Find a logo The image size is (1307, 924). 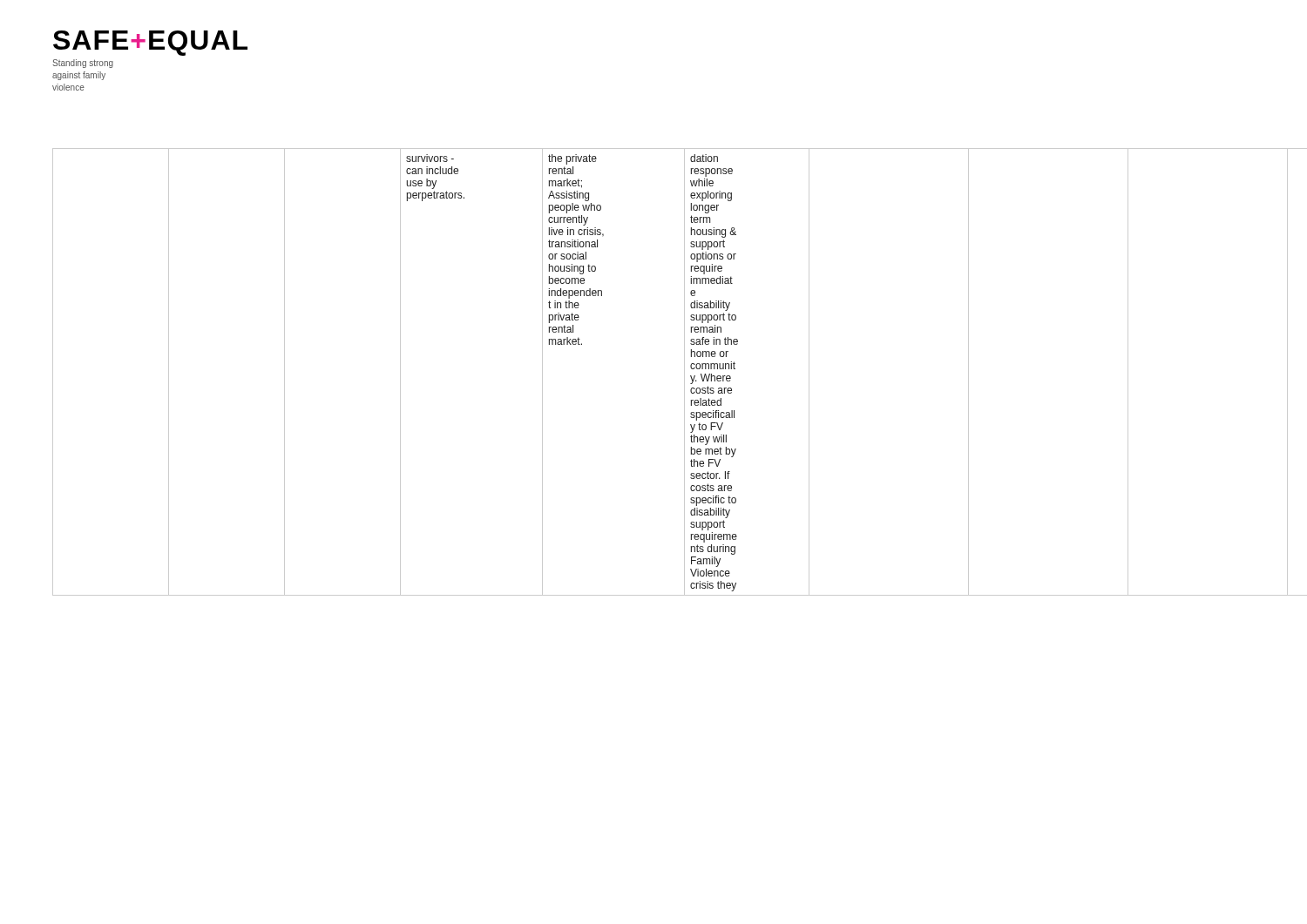point(151,60)
